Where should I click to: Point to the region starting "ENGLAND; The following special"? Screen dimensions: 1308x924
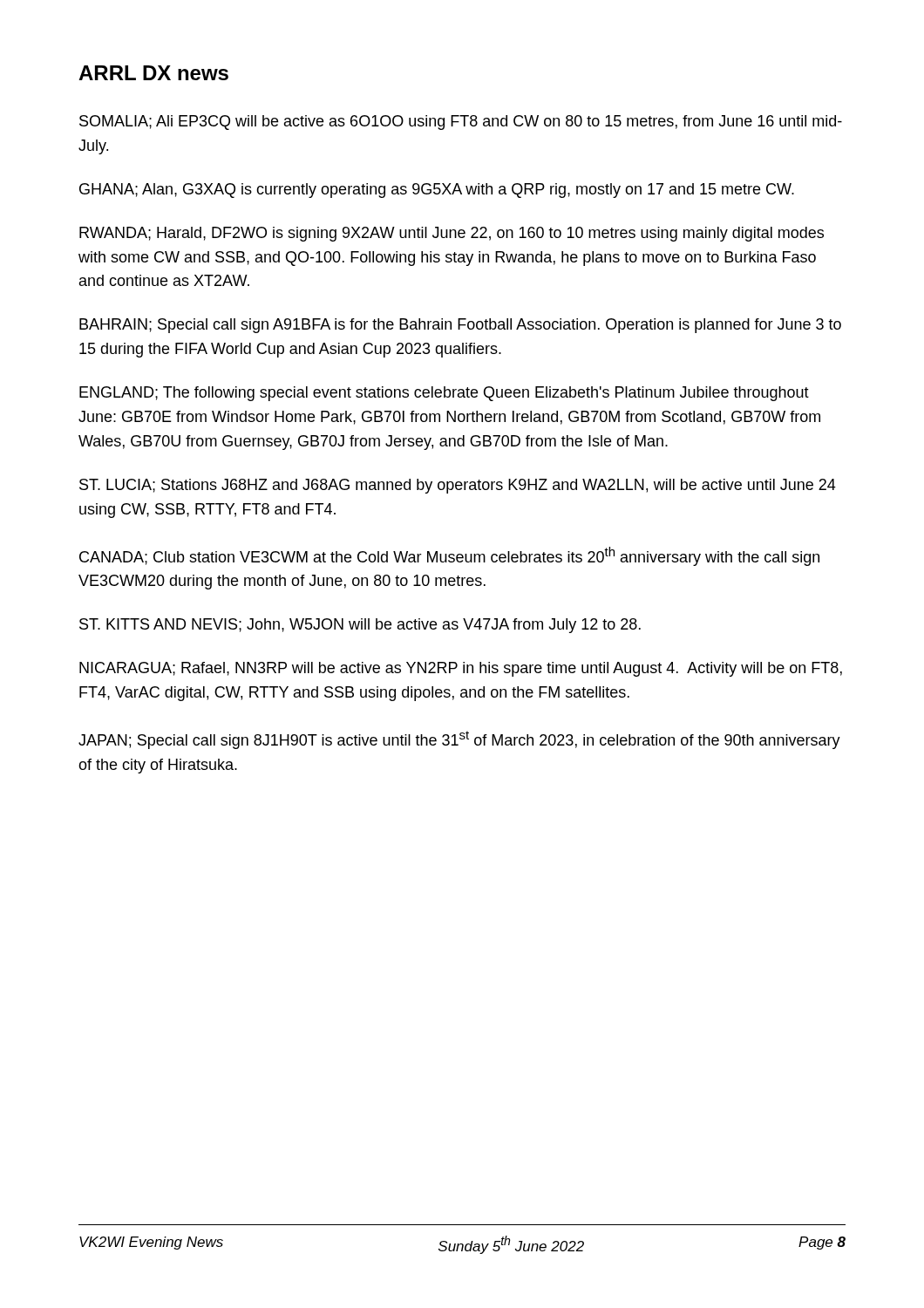pyautogui.click(x=450, y=417)
